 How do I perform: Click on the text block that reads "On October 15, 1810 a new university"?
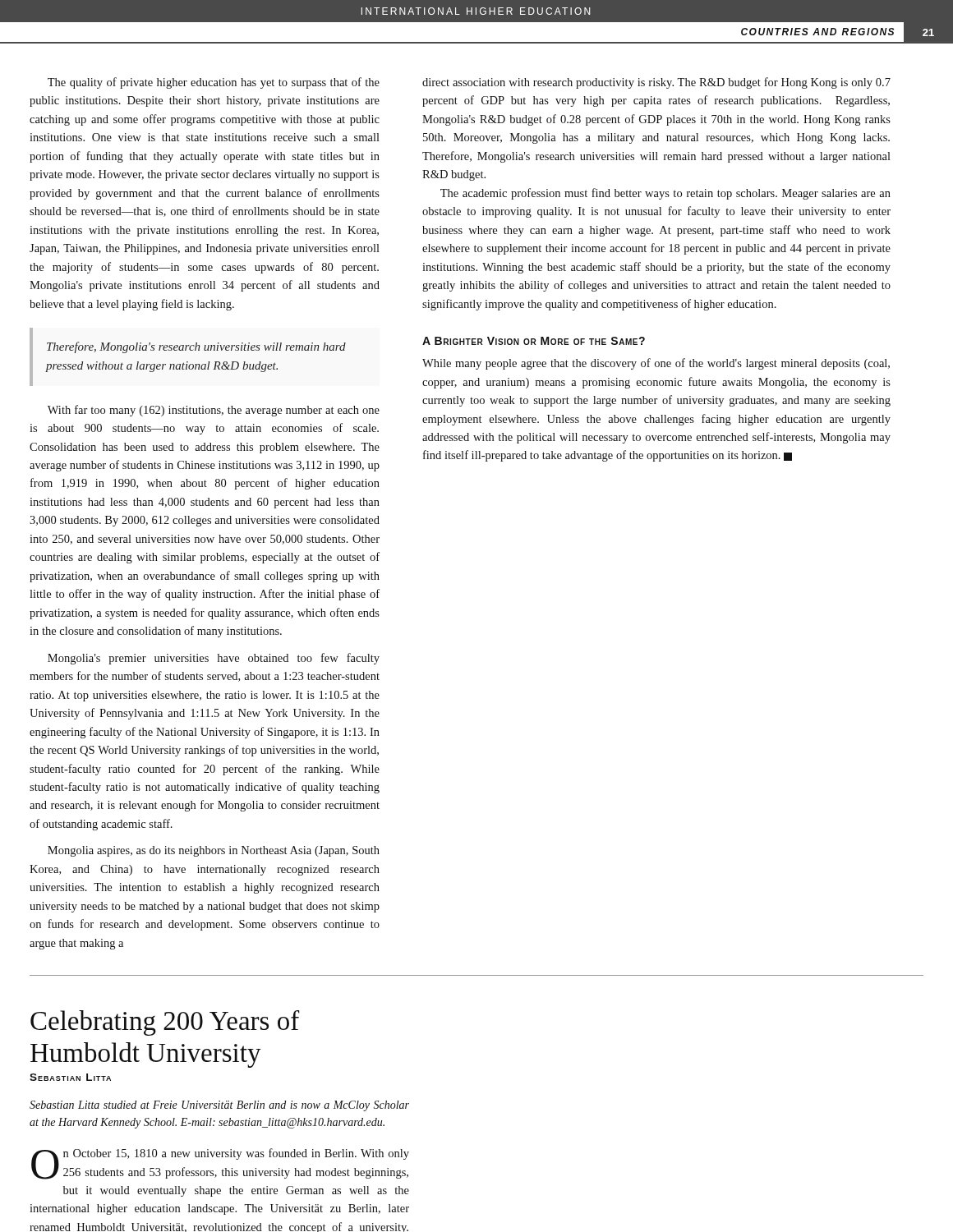[x=219, y=1188]
